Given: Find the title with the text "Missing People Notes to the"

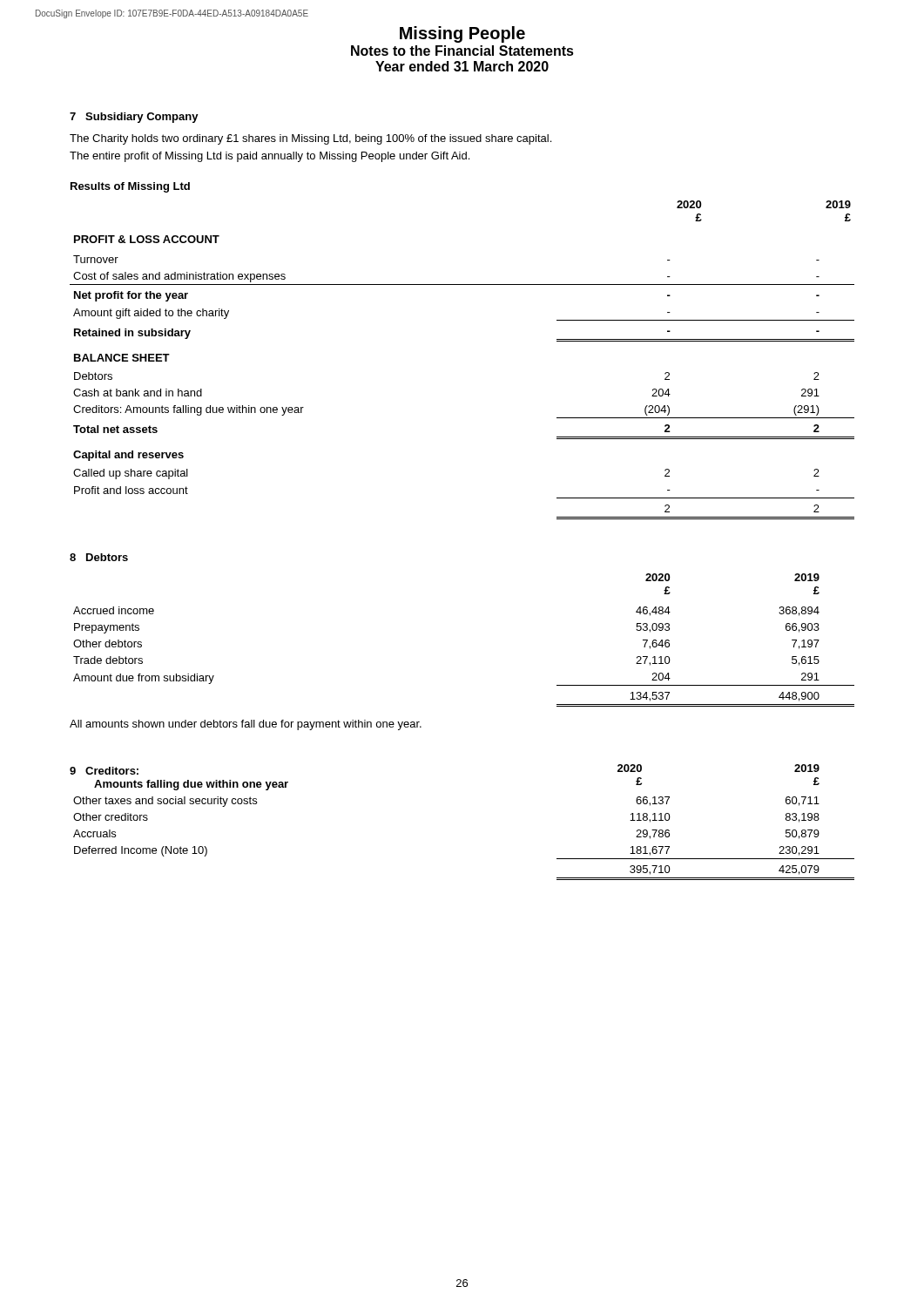Looking at the screenshot, I should pos(462,49).
